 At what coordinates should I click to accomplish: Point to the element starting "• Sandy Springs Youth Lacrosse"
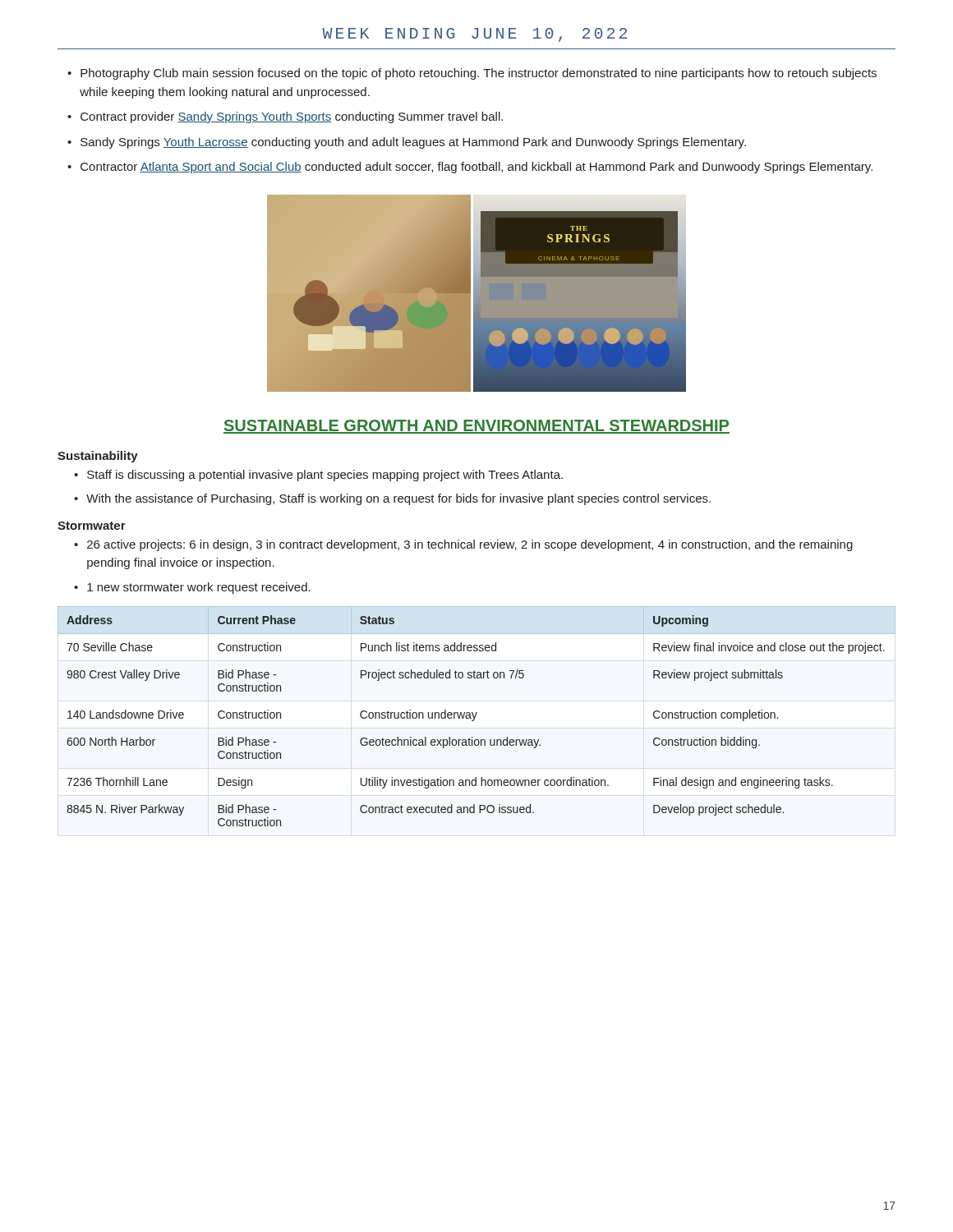[x=407, y=142]
